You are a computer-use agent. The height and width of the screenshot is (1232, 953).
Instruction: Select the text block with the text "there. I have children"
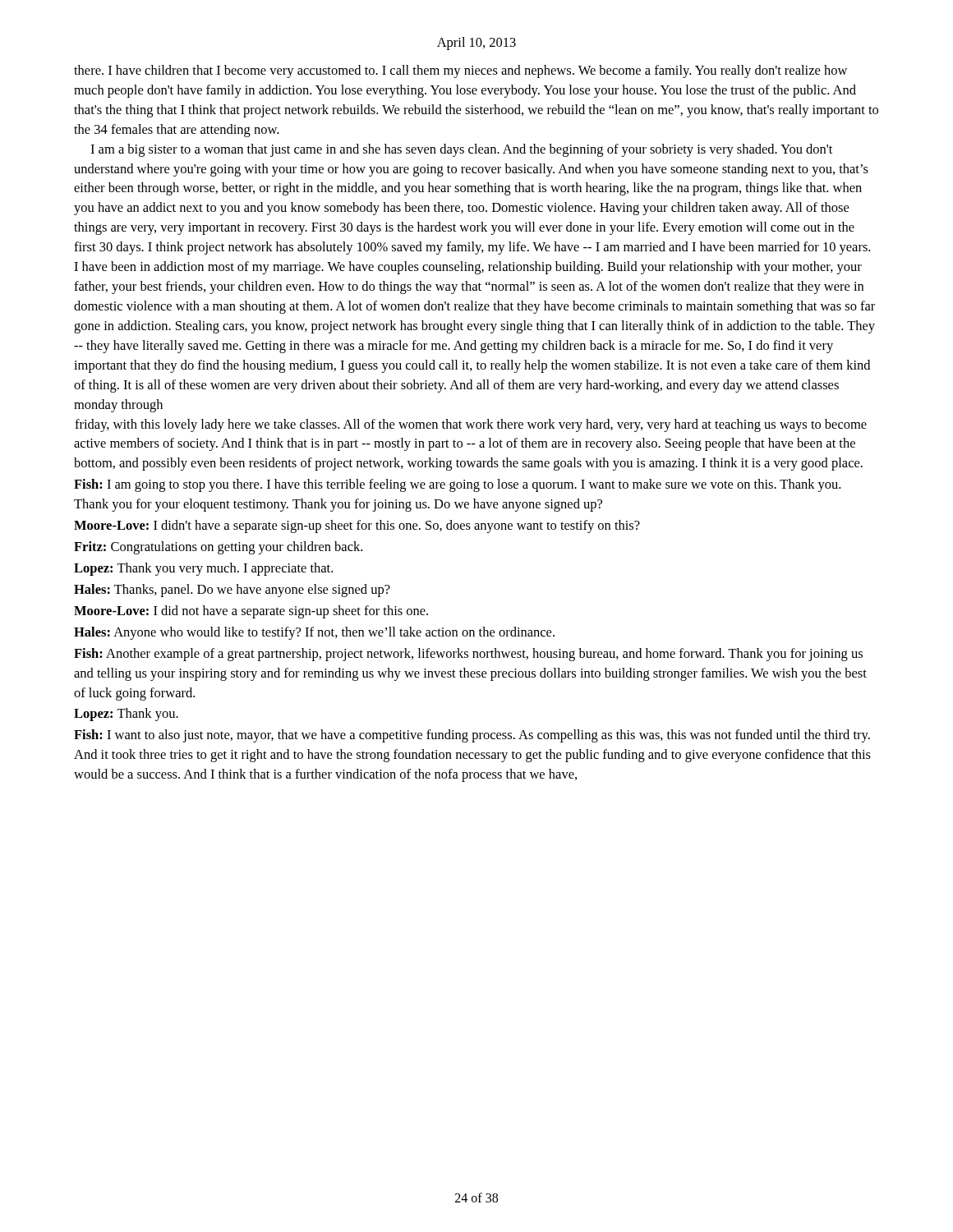point(476,267)
